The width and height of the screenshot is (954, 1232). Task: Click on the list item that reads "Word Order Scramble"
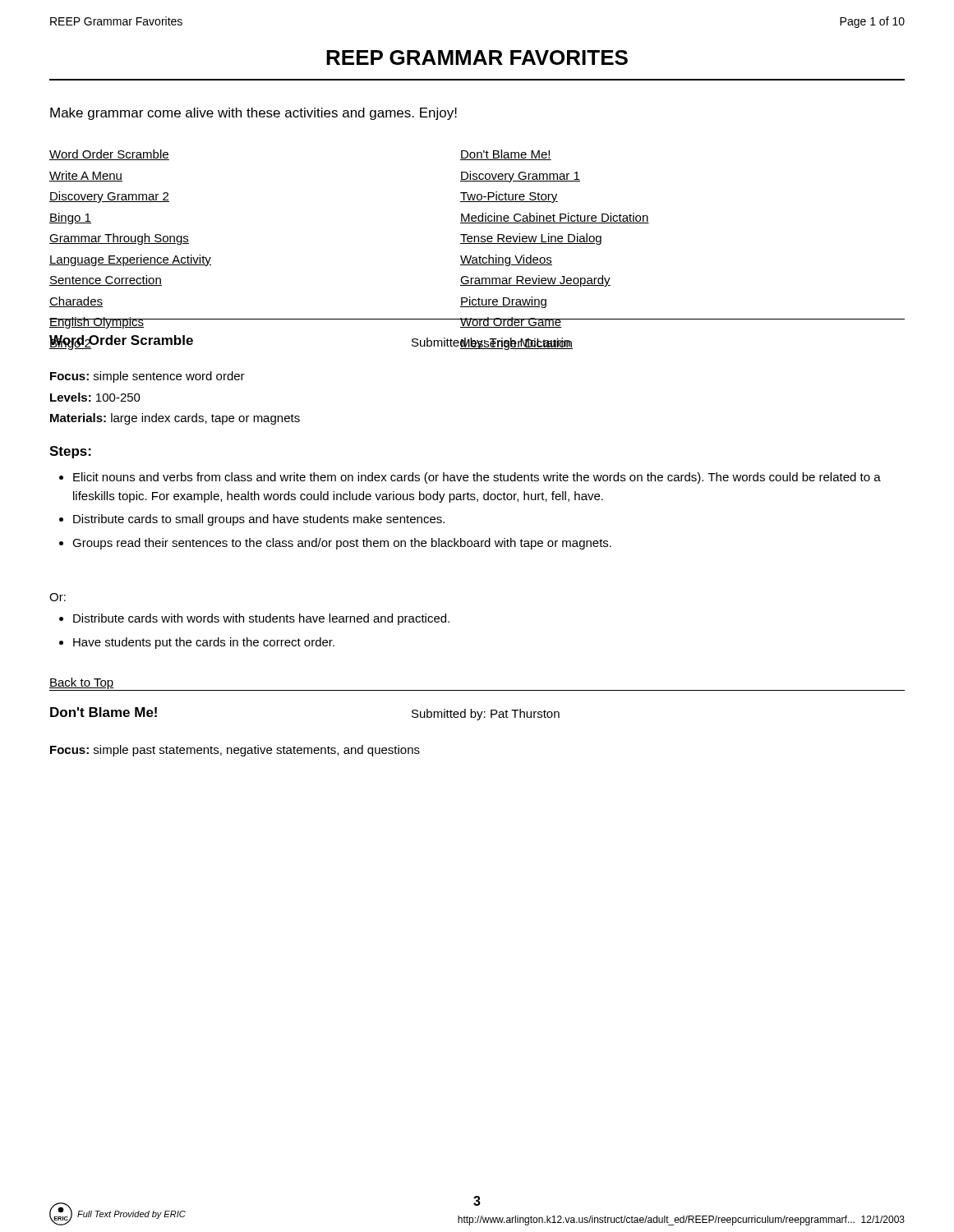click(109, 155)
